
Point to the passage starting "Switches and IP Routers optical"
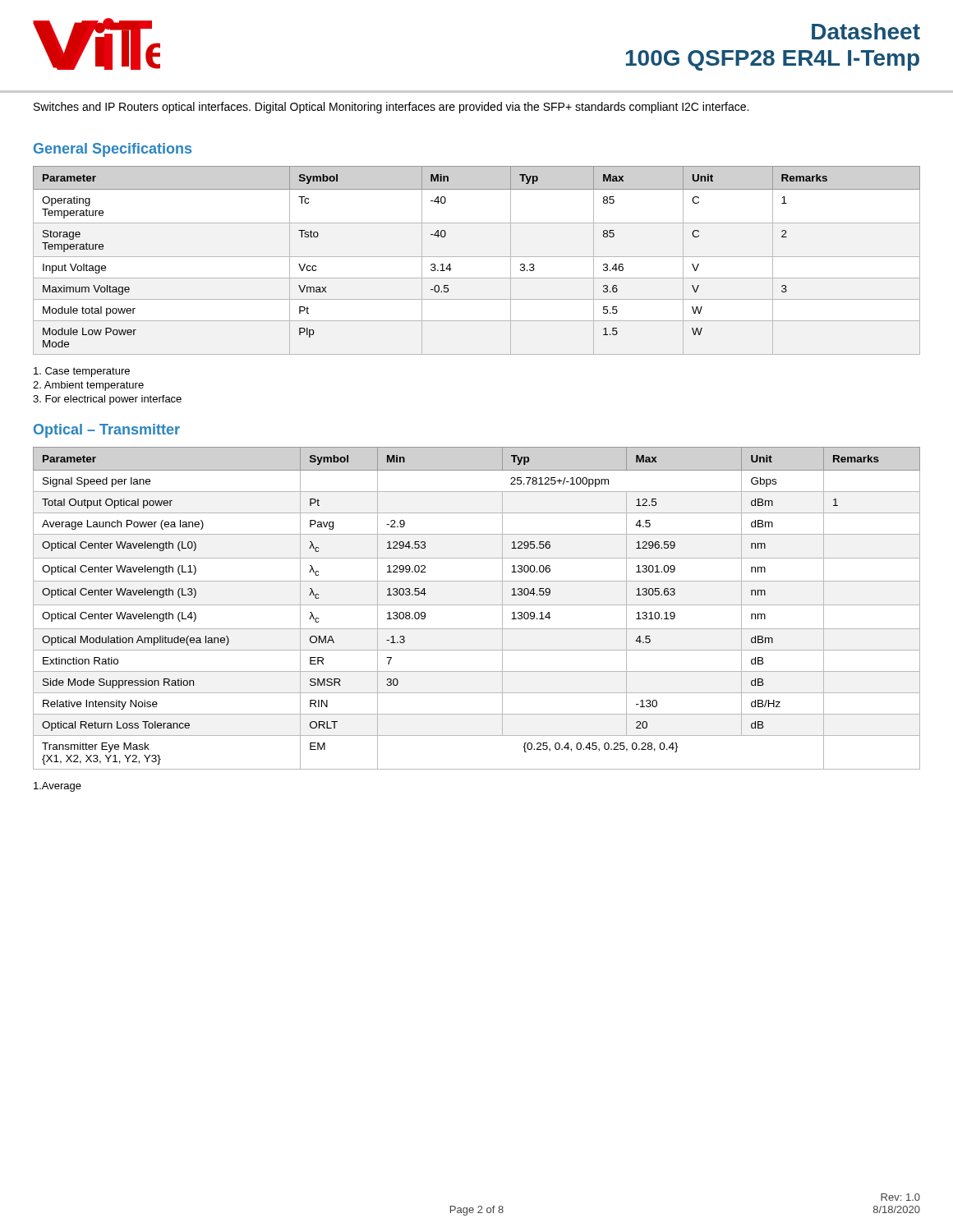(391, 107)
